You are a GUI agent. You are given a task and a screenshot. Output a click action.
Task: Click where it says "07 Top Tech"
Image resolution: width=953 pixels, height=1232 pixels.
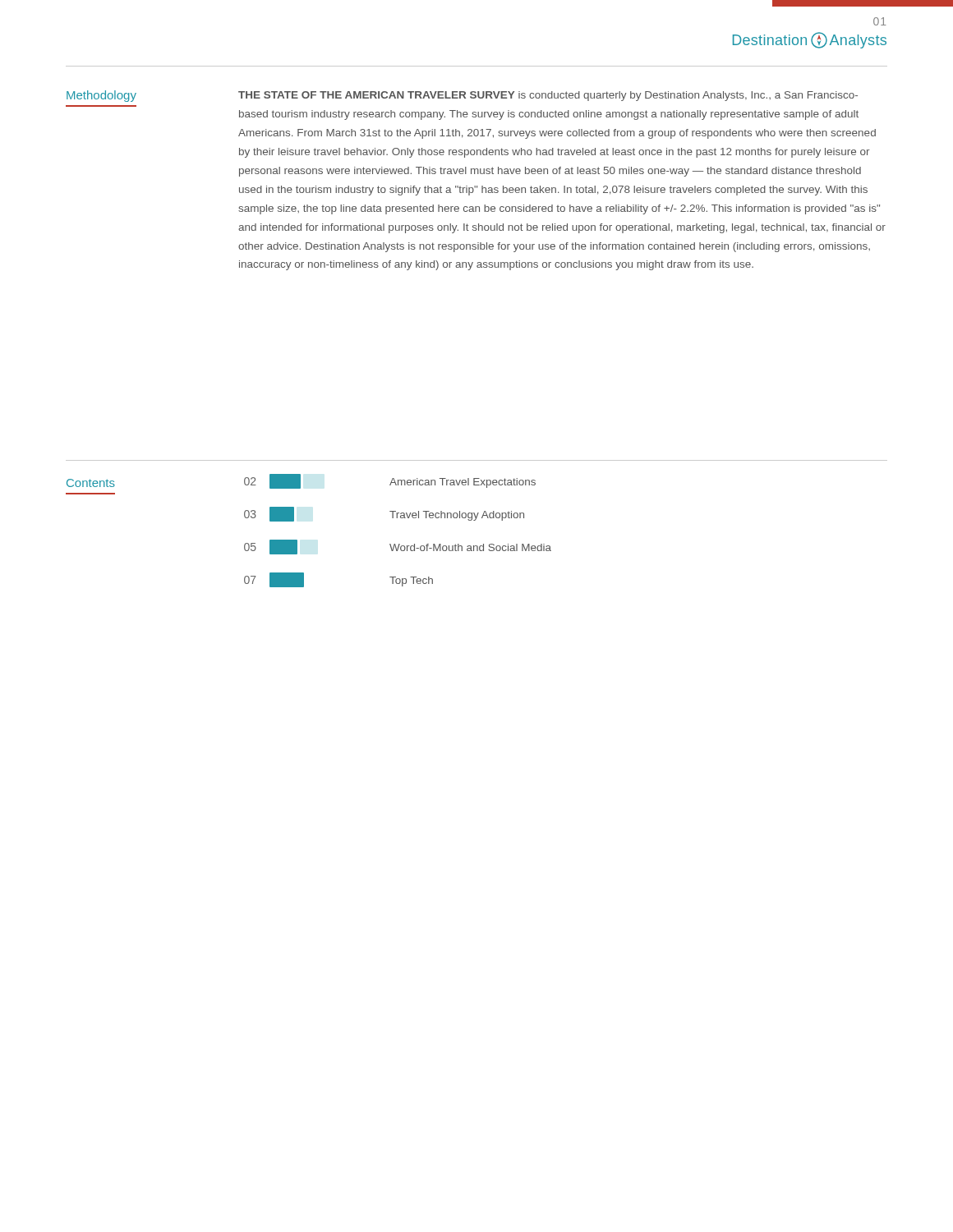pos(286,579)
